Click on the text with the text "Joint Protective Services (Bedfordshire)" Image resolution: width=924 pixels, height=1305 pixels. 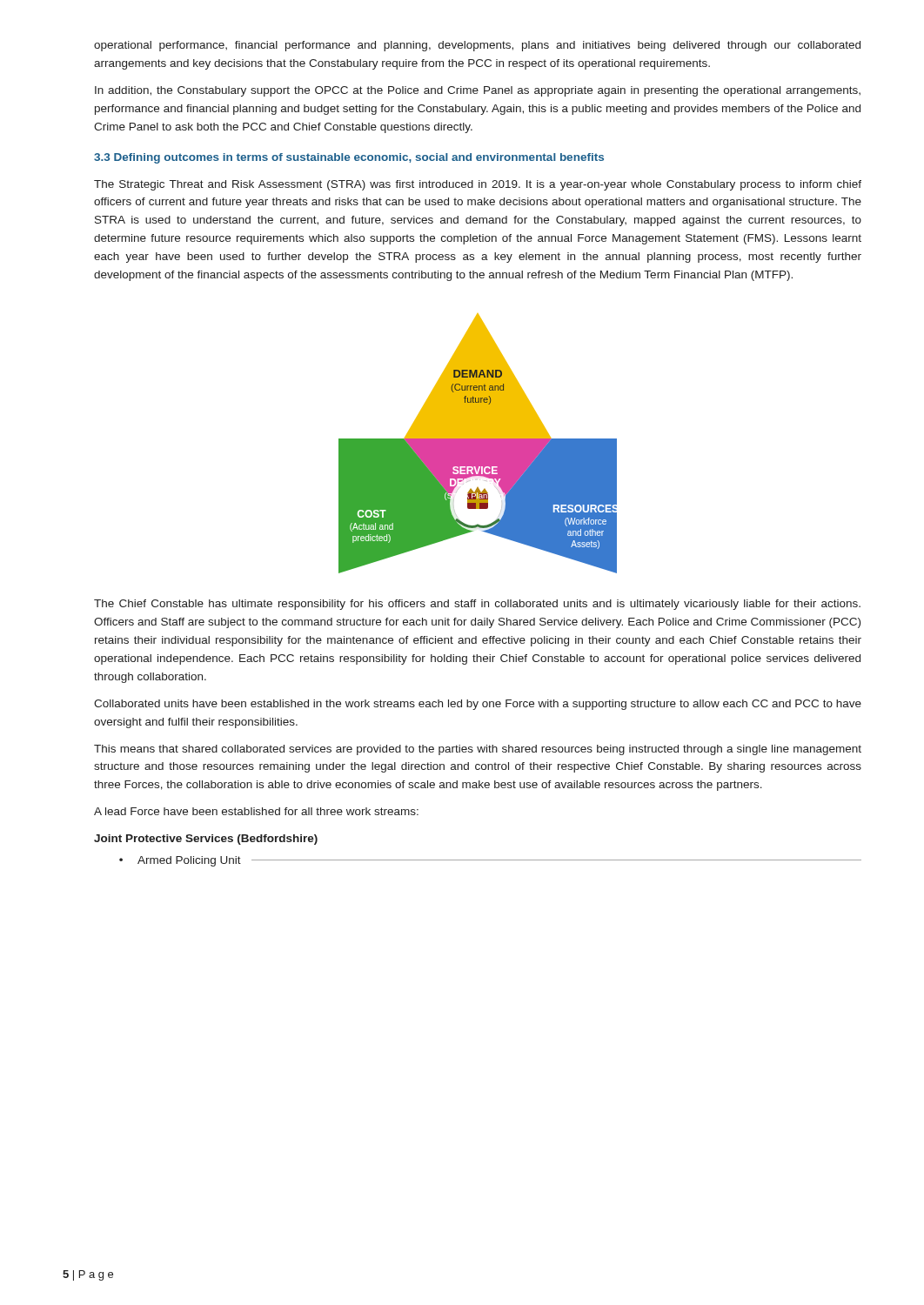point(206,840)
